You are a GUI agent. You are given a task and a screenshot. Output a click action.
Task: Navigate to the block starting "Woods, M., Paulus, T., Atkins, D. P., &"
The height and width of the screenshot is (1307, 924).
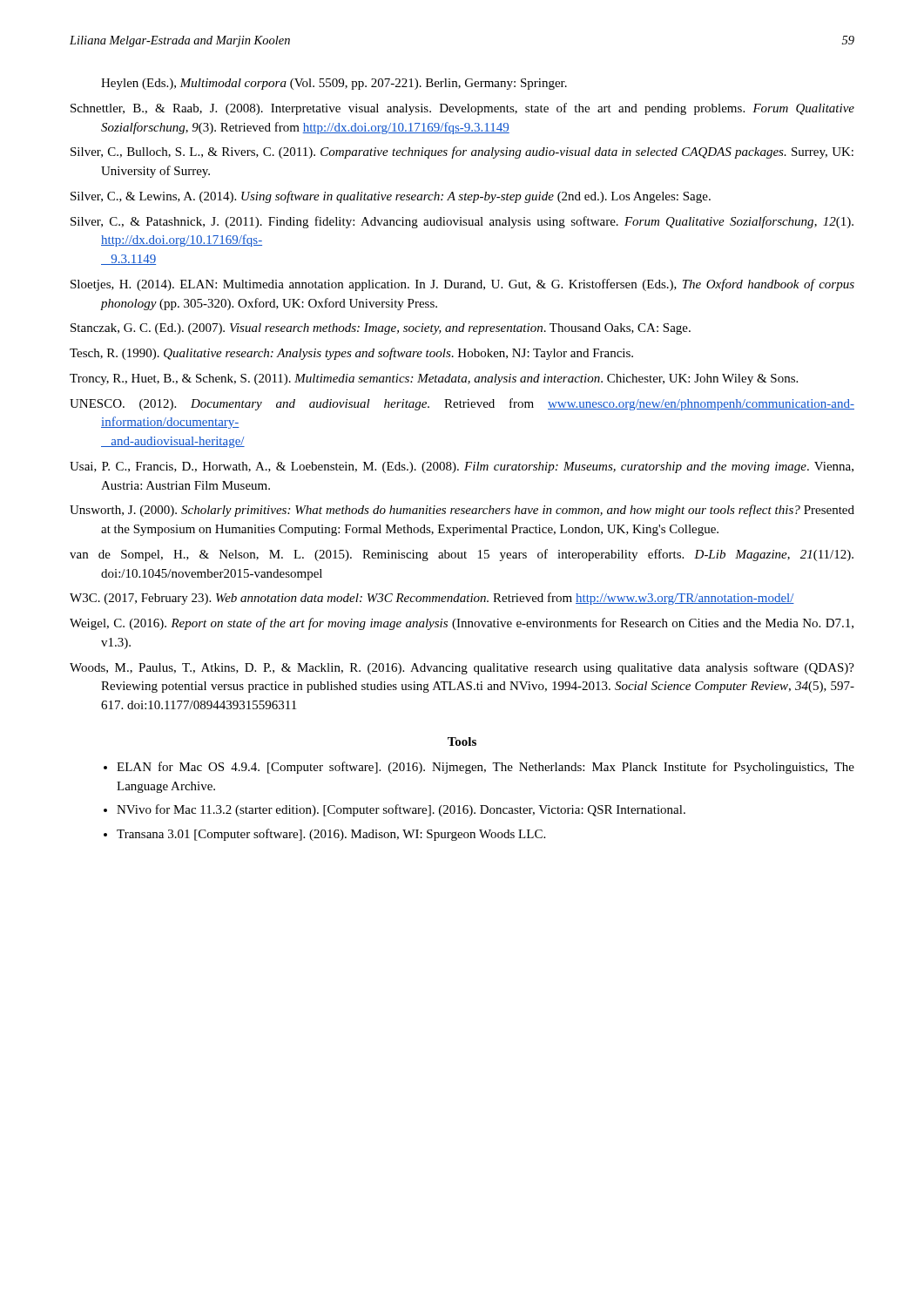click(462, 686)
